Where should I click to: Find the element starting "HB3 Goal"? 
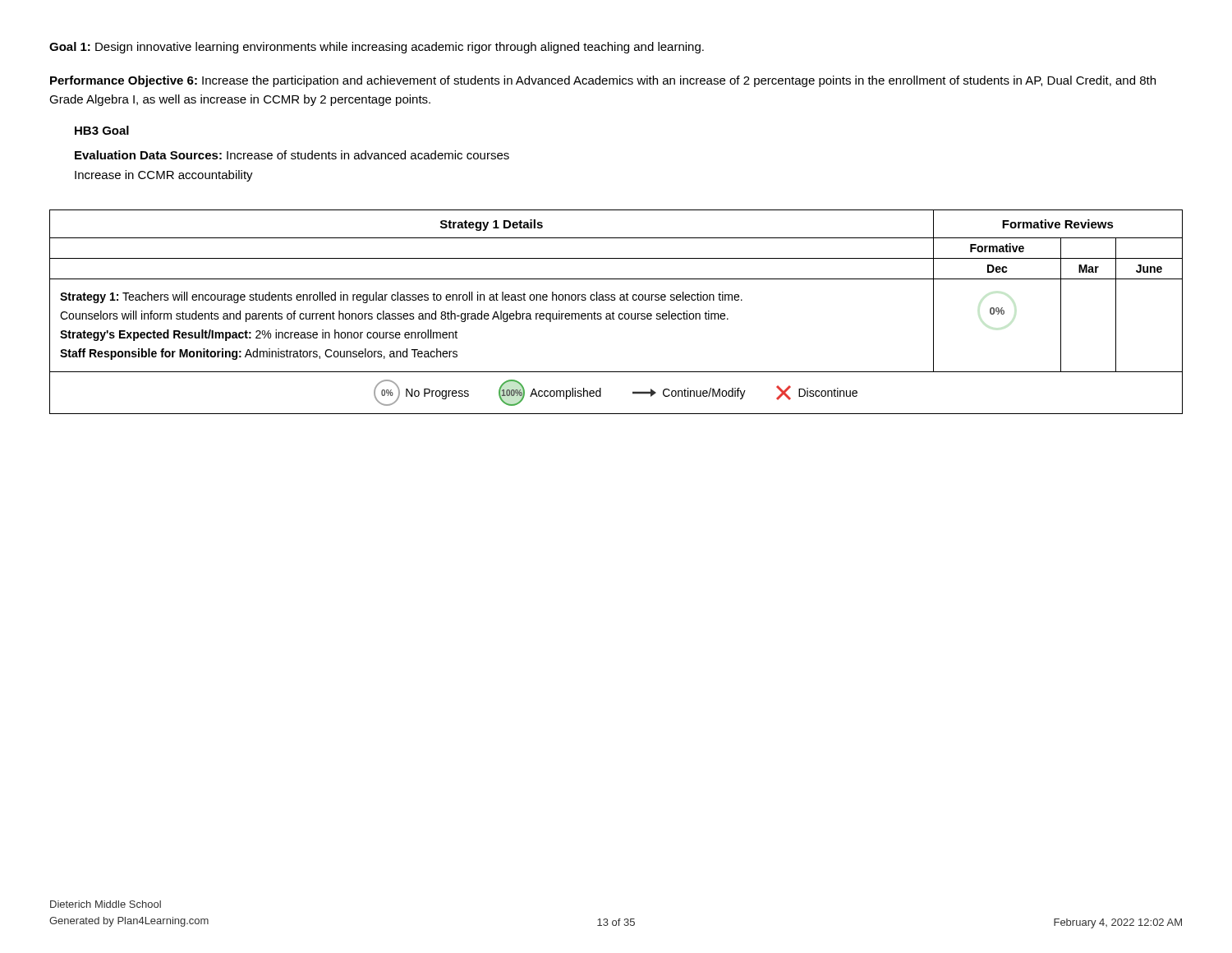click(102, 130)
